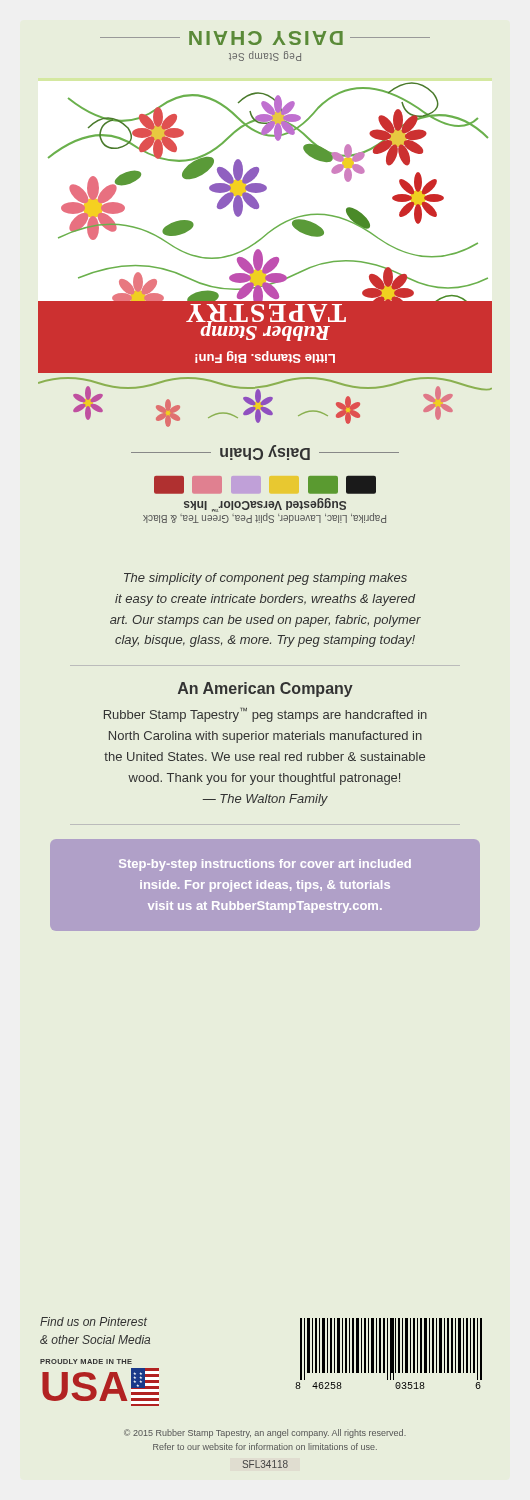
Task: Locate the logo
Action: tap(120, 1383)
